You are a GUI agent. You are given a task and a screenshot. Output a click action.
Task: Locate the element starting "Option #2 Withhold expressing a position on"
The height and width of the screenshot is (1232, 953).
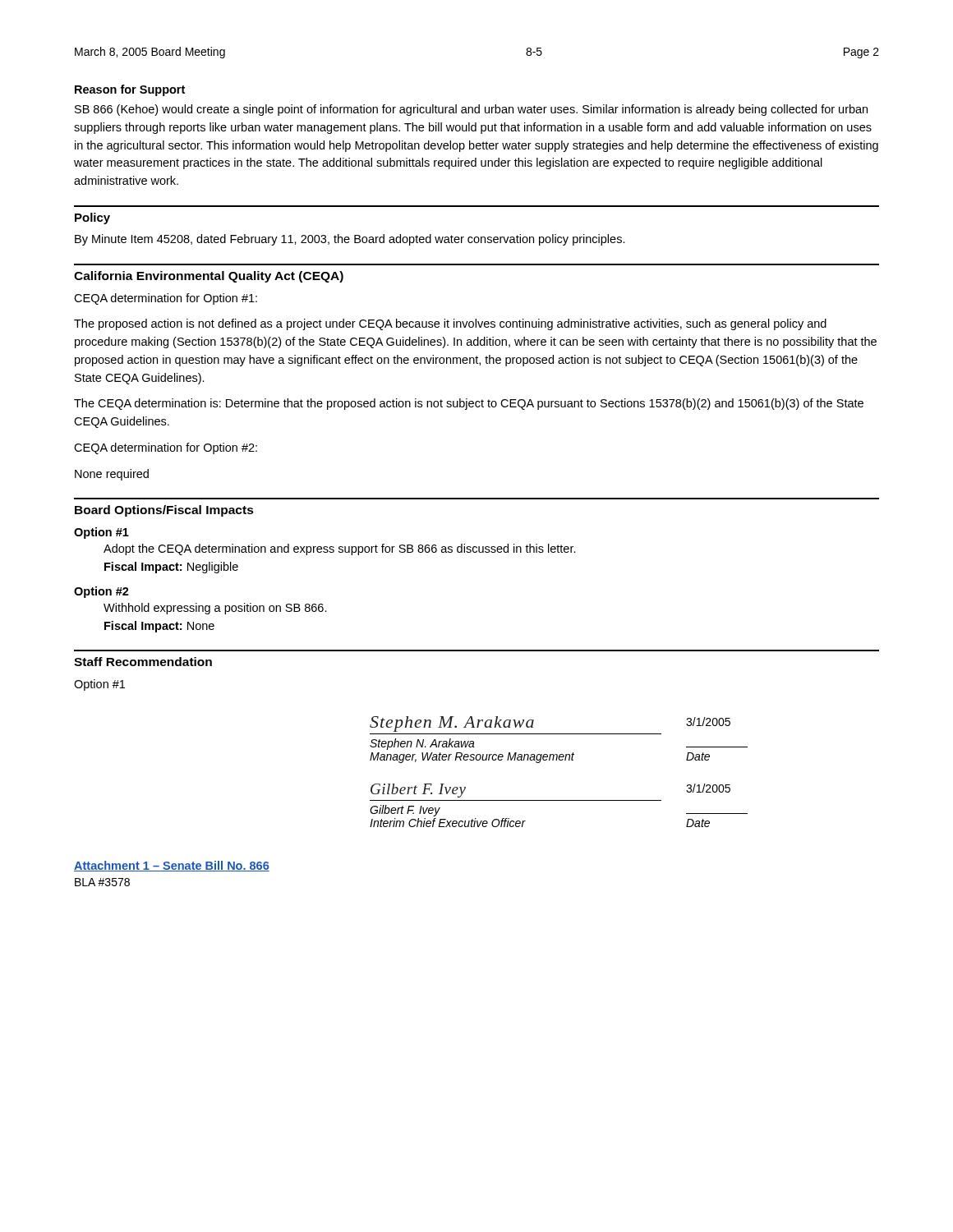tap(101, 592)
